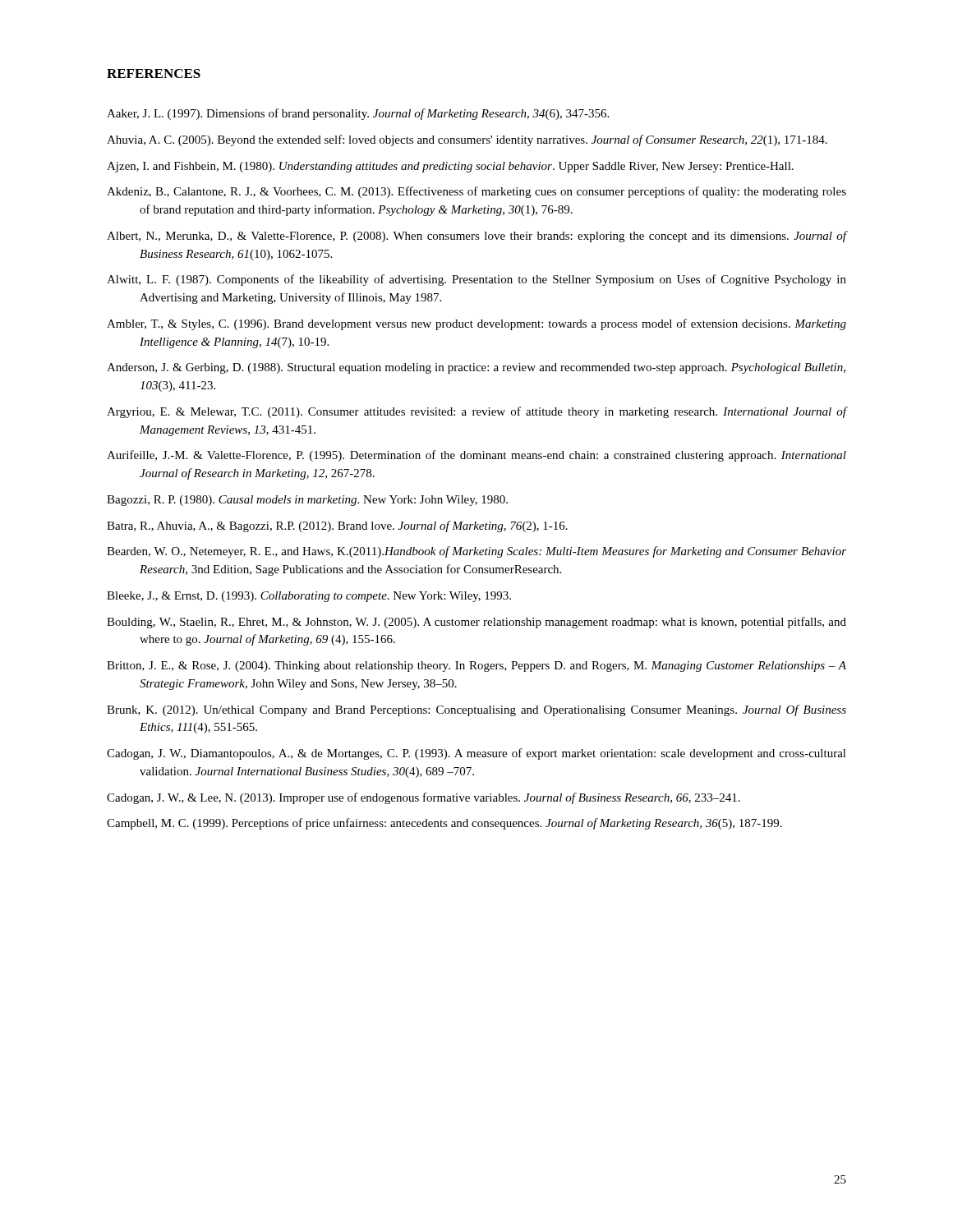Where is the passage that starts "Ambler, T., & Styles, C. (1996). Brand development"?
This screenshot has height=1232, width=953.
coord(476,332)
